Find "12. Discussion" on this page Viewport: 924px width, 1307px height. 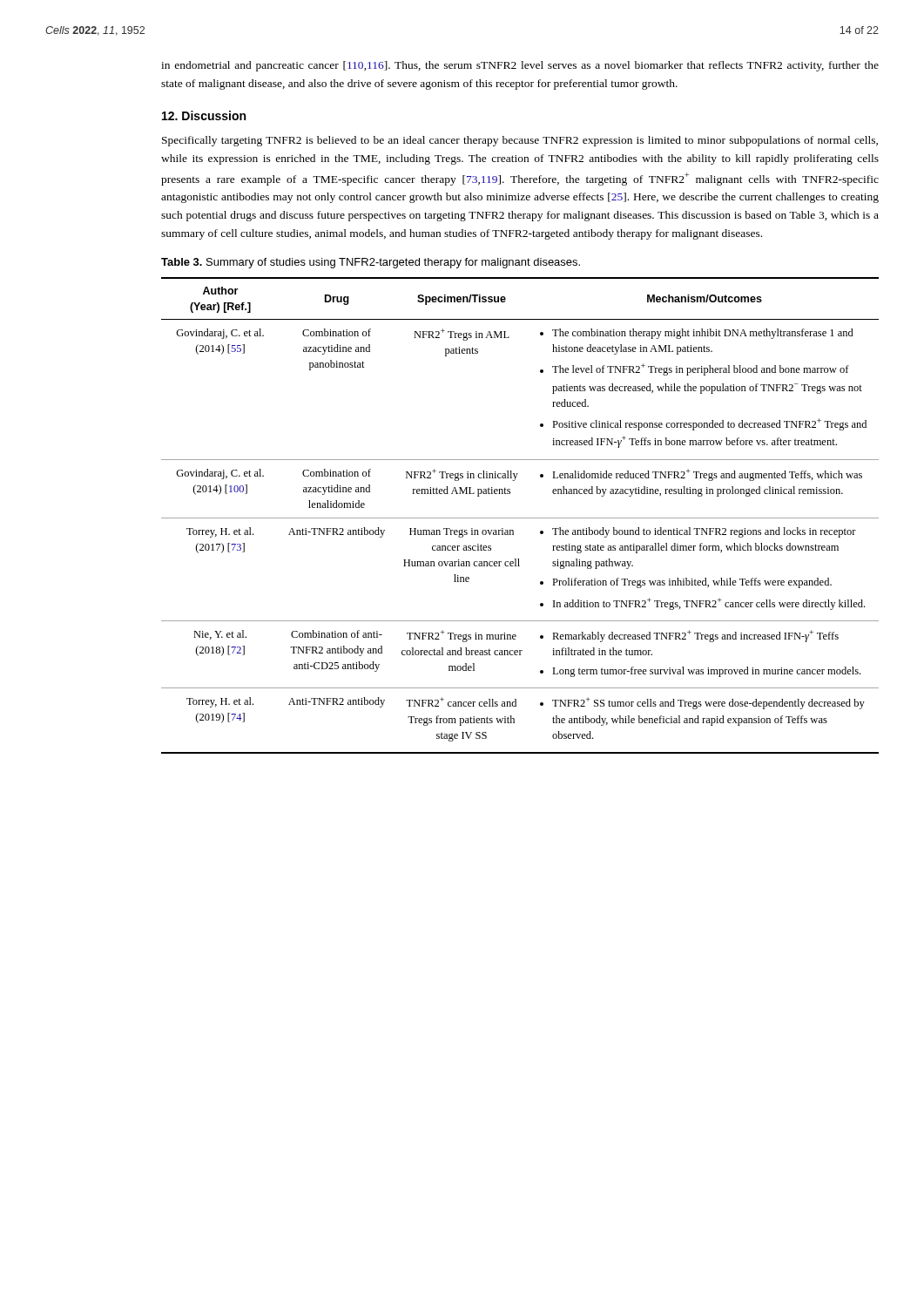click(x=204, y=116)
